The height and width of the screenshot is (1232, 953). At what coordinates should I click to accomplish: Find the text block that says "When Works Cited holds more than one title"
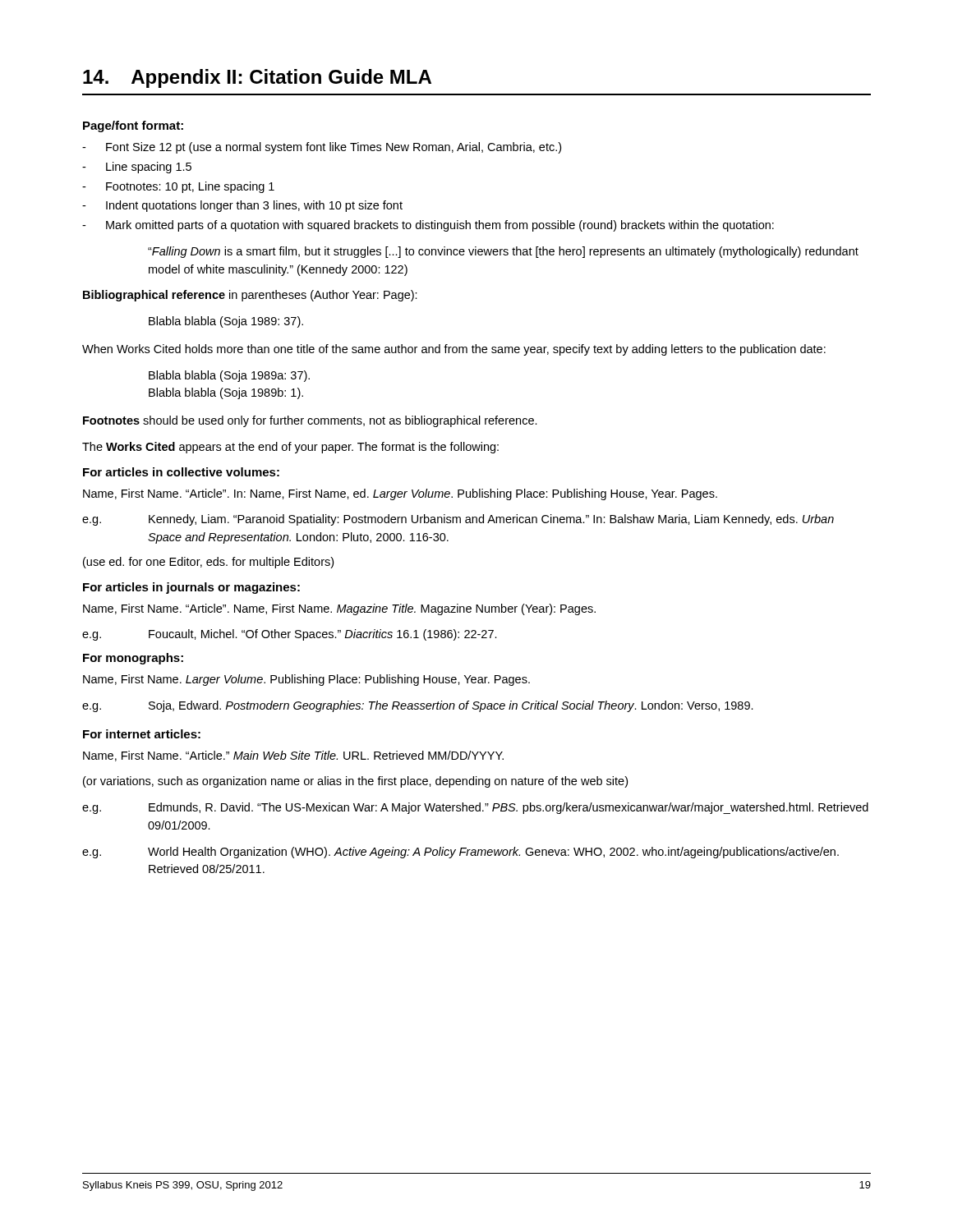(x=476, y=350)
